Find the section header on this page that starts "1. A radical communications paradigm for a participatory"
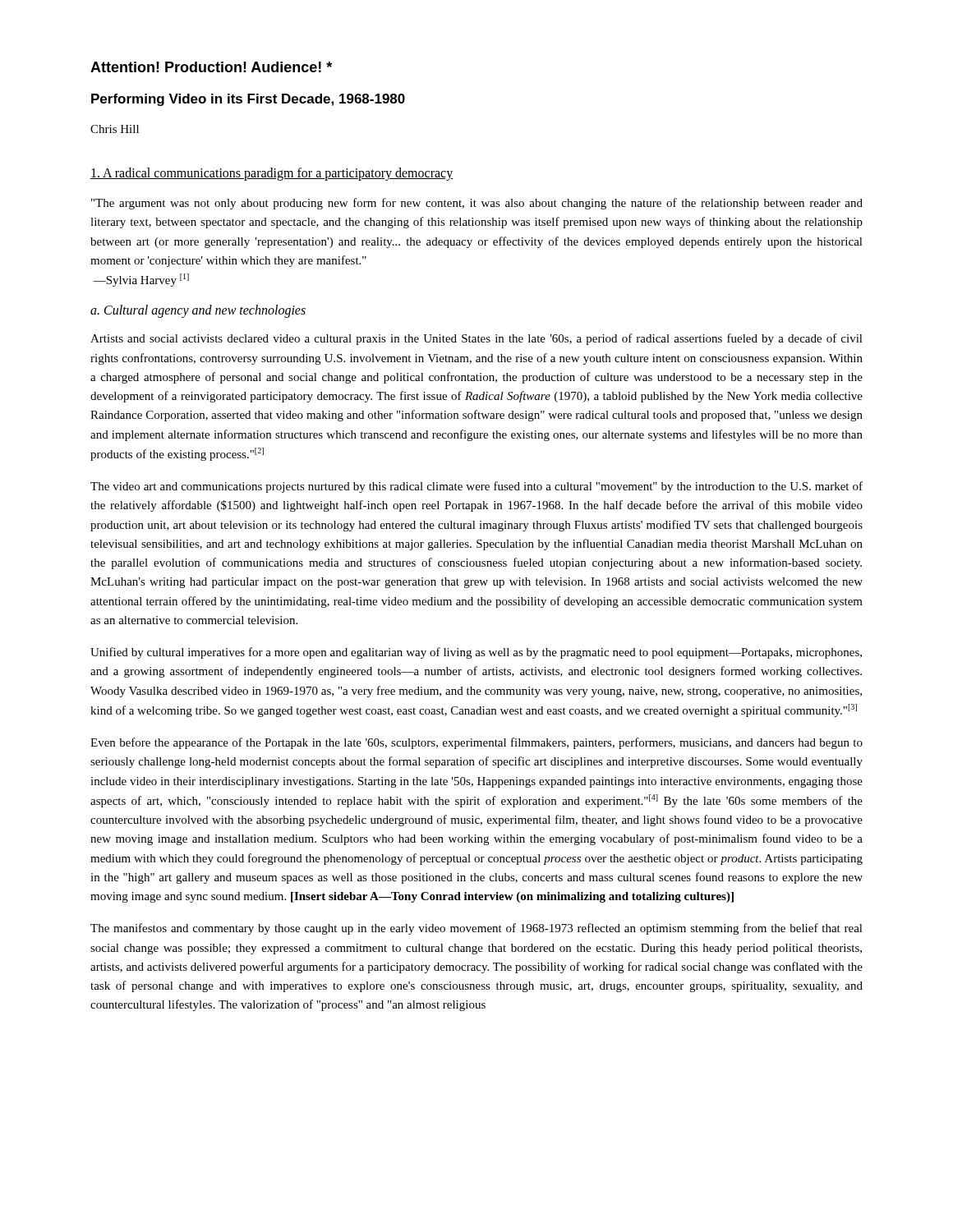 coord(272,173)
